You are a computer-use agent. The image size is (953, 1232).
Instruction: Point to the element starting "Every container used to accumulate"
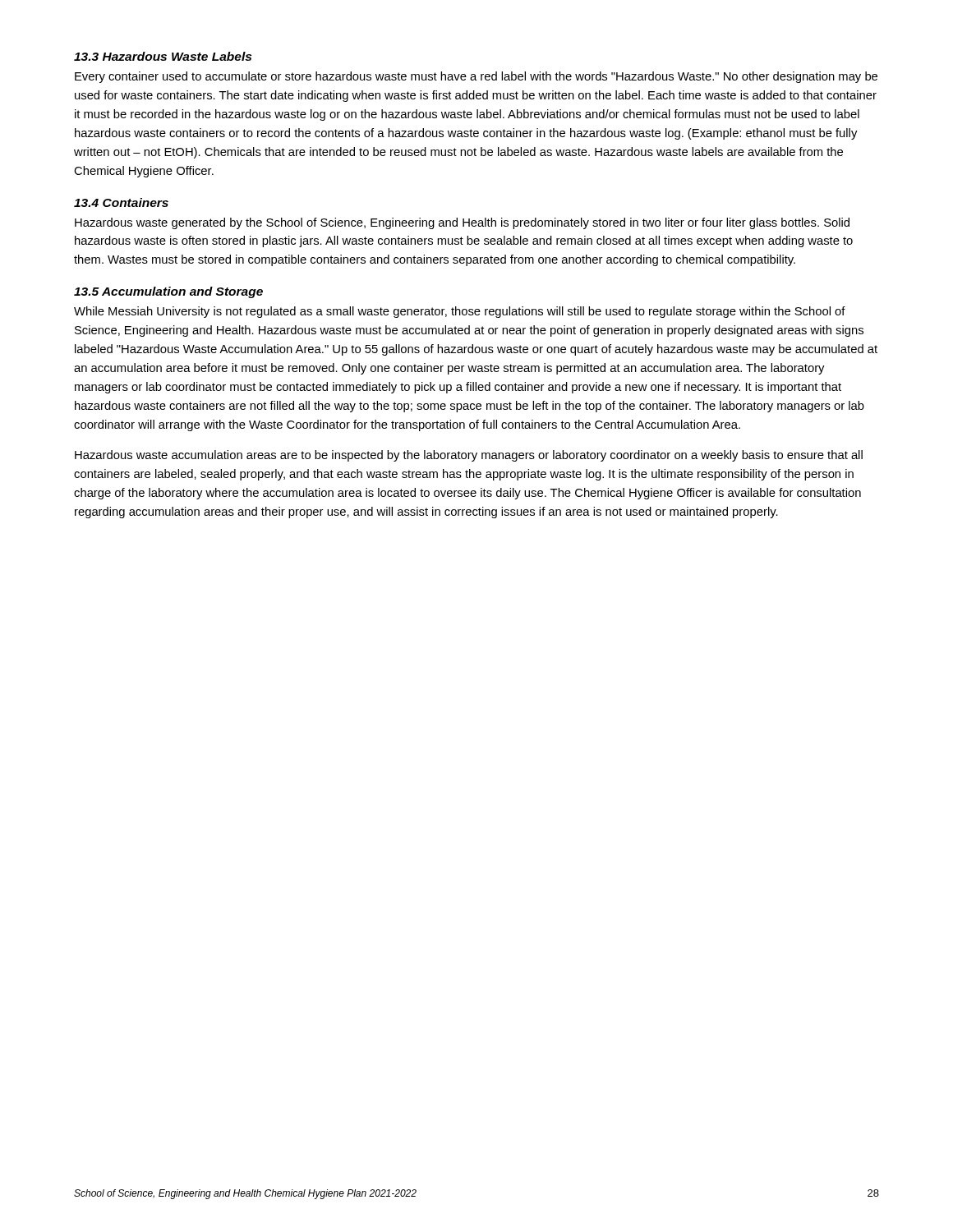476,123
